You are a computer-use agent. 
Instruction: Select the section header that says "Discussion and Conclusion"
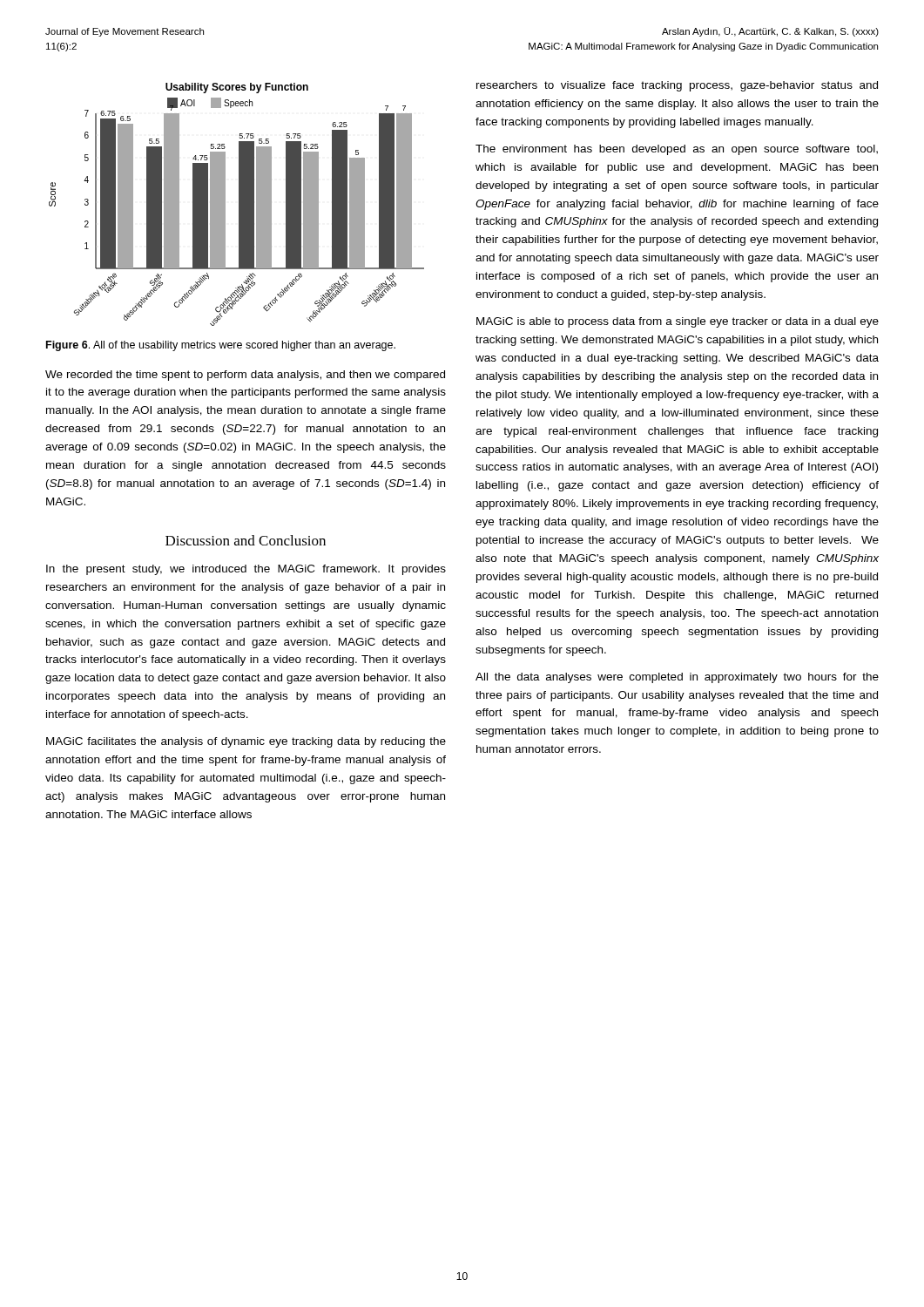coord(246,541)
